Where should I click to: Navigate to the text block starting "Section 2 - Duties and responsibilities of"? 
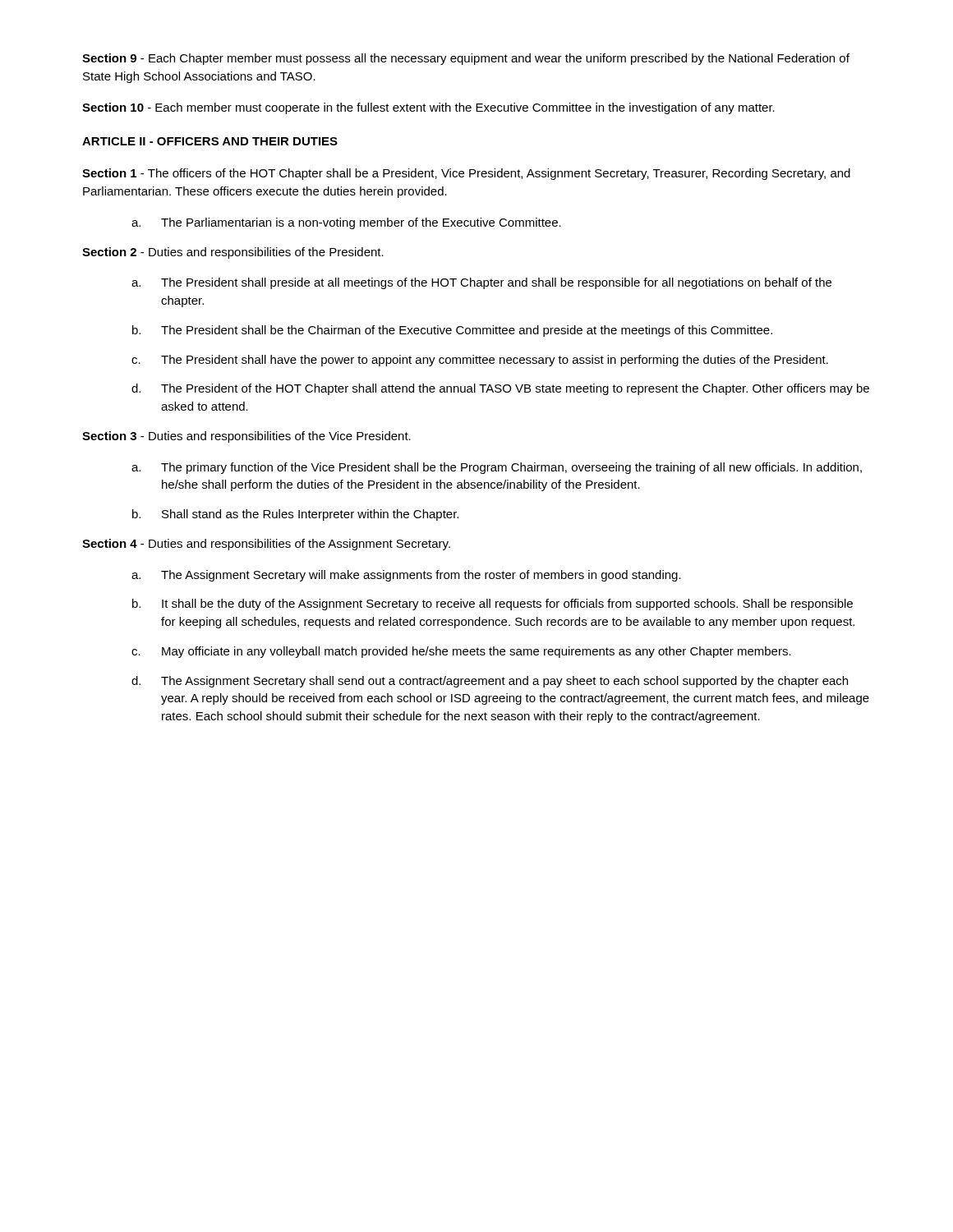(233, 251)
